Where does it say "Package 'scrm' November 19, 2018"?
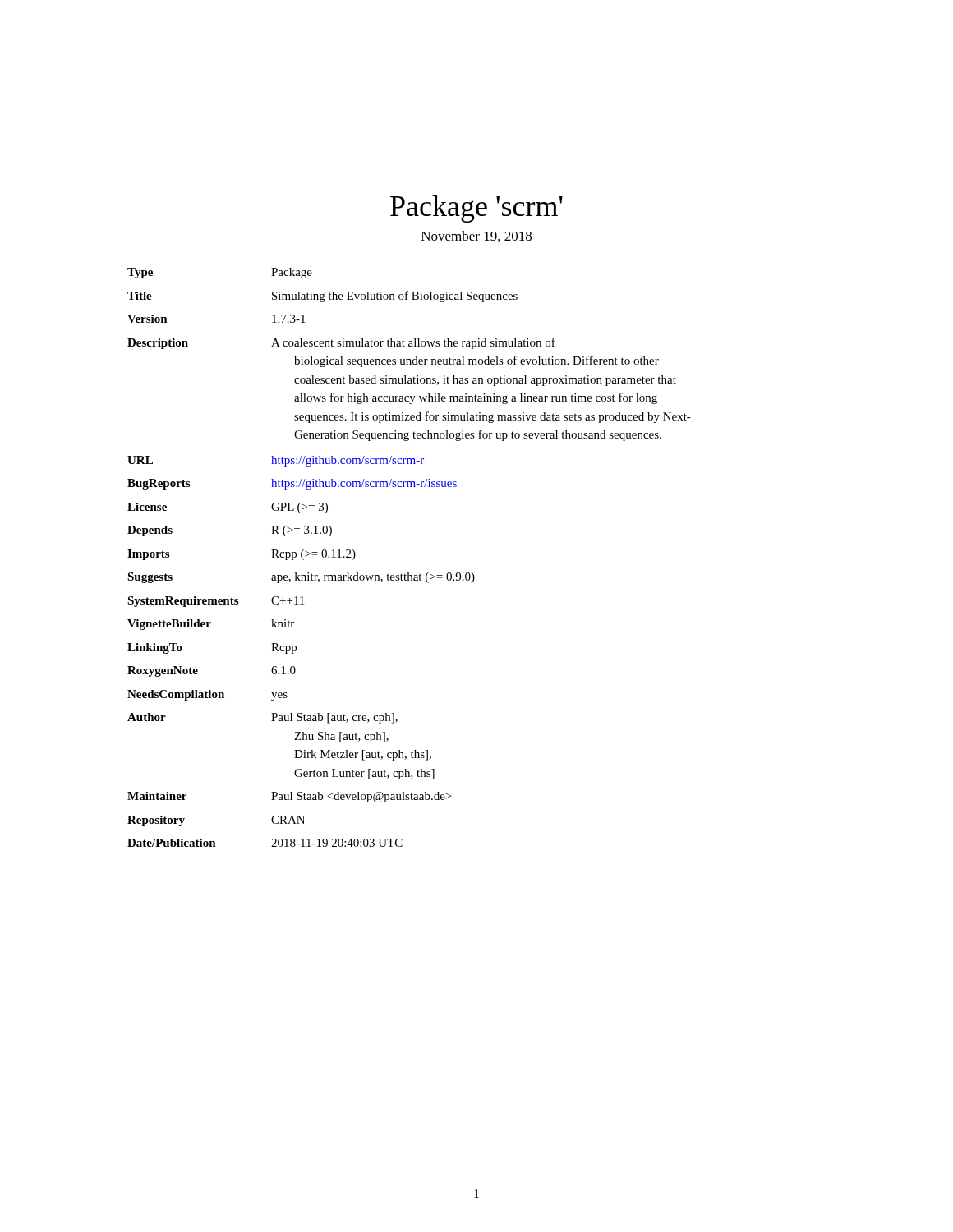Image resolution: width=953 pixels, height=1232 pixels. [476, 217]
